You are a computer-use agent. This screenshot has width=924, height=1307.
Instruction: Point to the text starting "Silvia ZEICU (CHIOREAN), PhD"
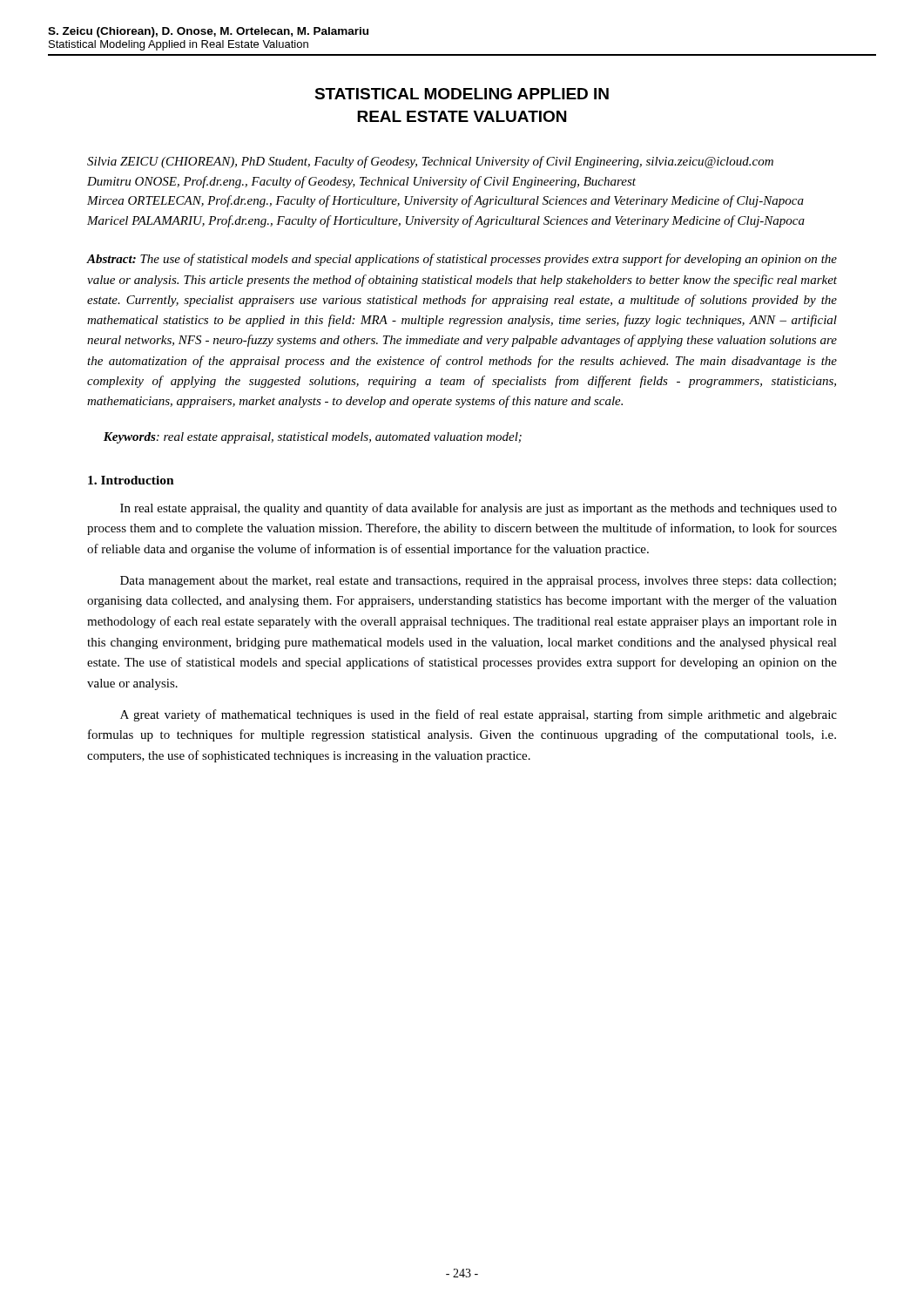[446, 191]
